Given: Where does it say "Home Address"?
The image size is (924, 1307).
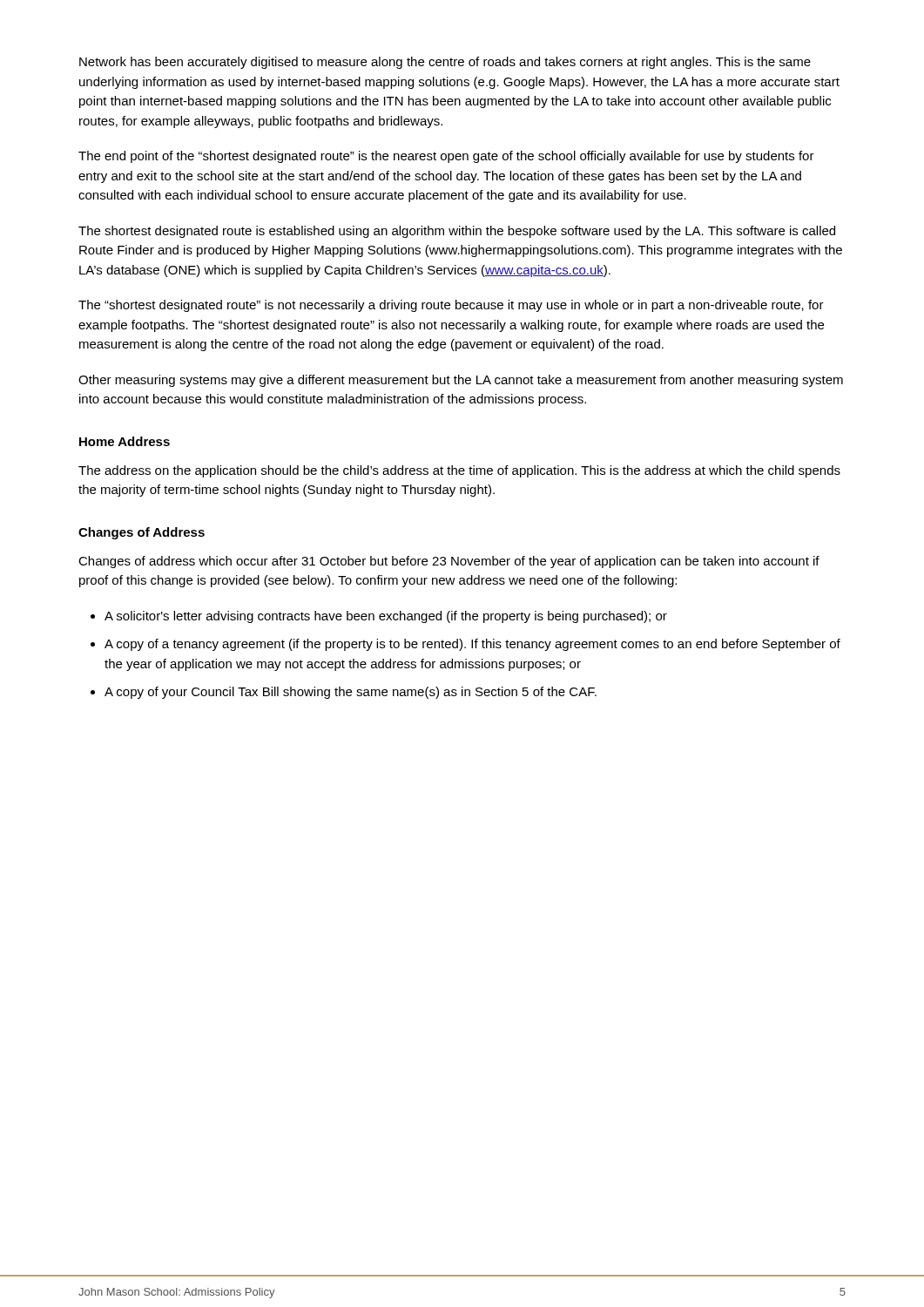Looking at the screenshot, I should 124,441.
